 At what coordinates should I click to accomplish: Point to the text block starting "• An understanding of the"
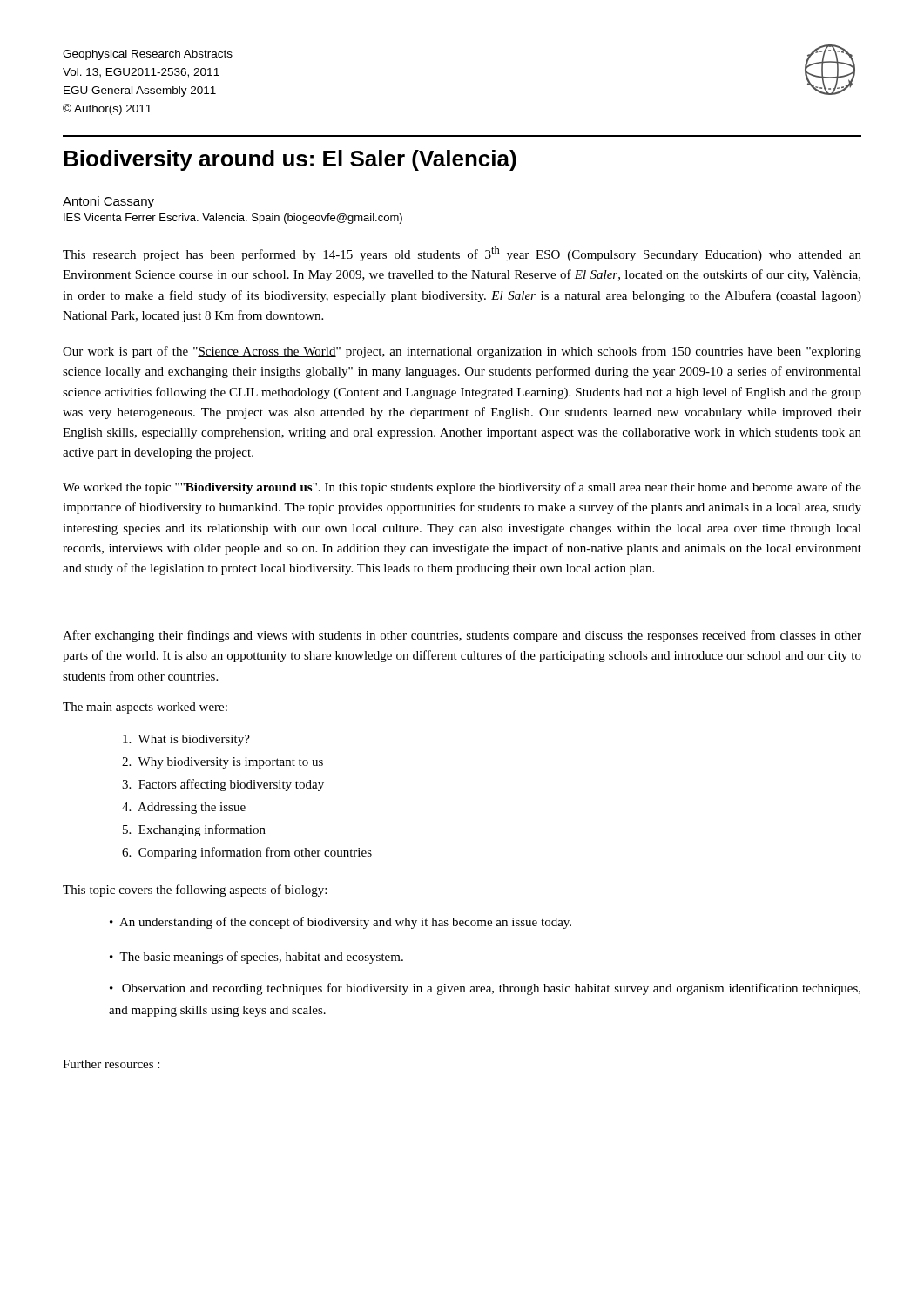coord(341,922)
